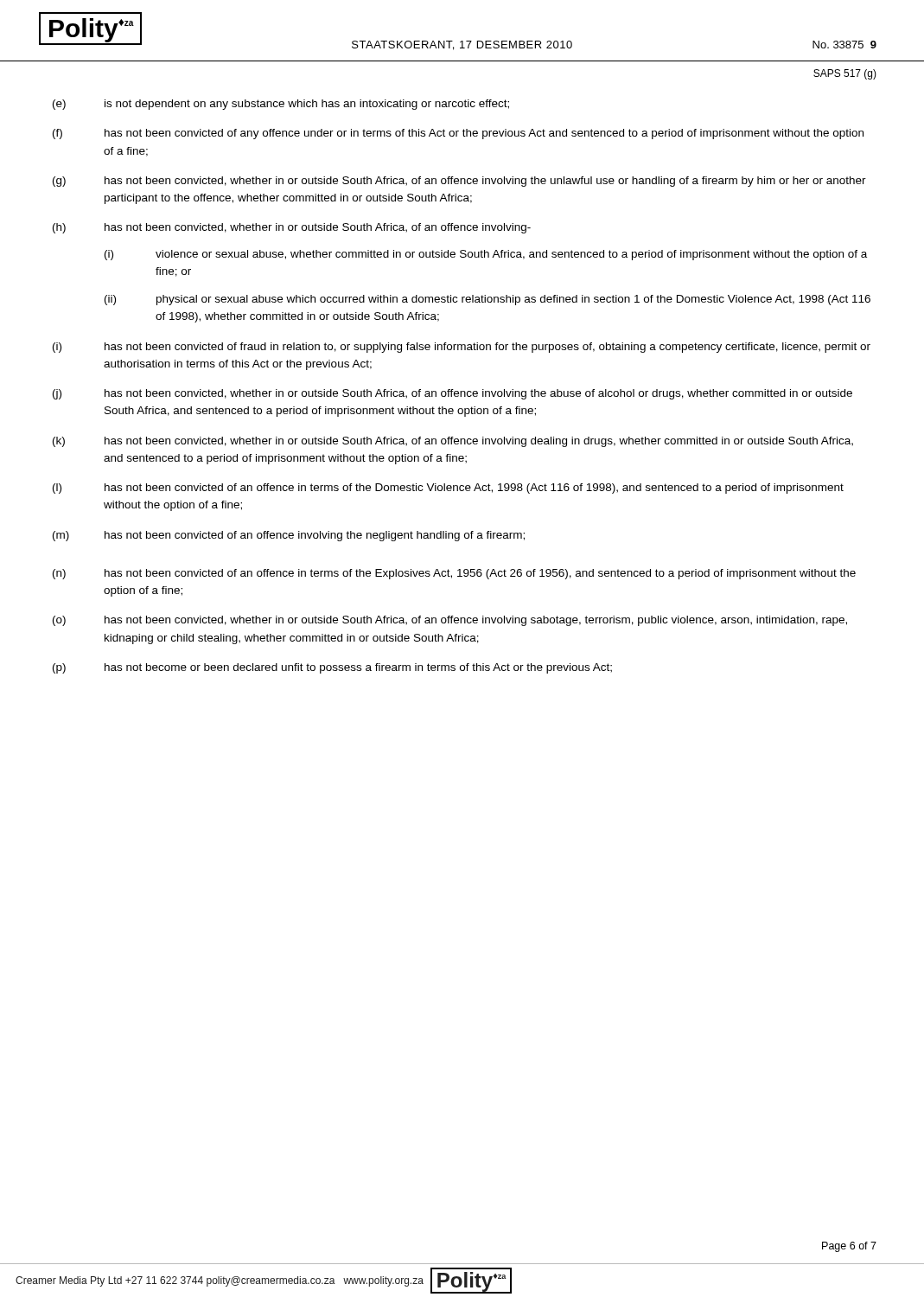Click on the text block starting "SAPS 517 (g)"
This screenshot has height=1297, width=924.
point(845,73)
